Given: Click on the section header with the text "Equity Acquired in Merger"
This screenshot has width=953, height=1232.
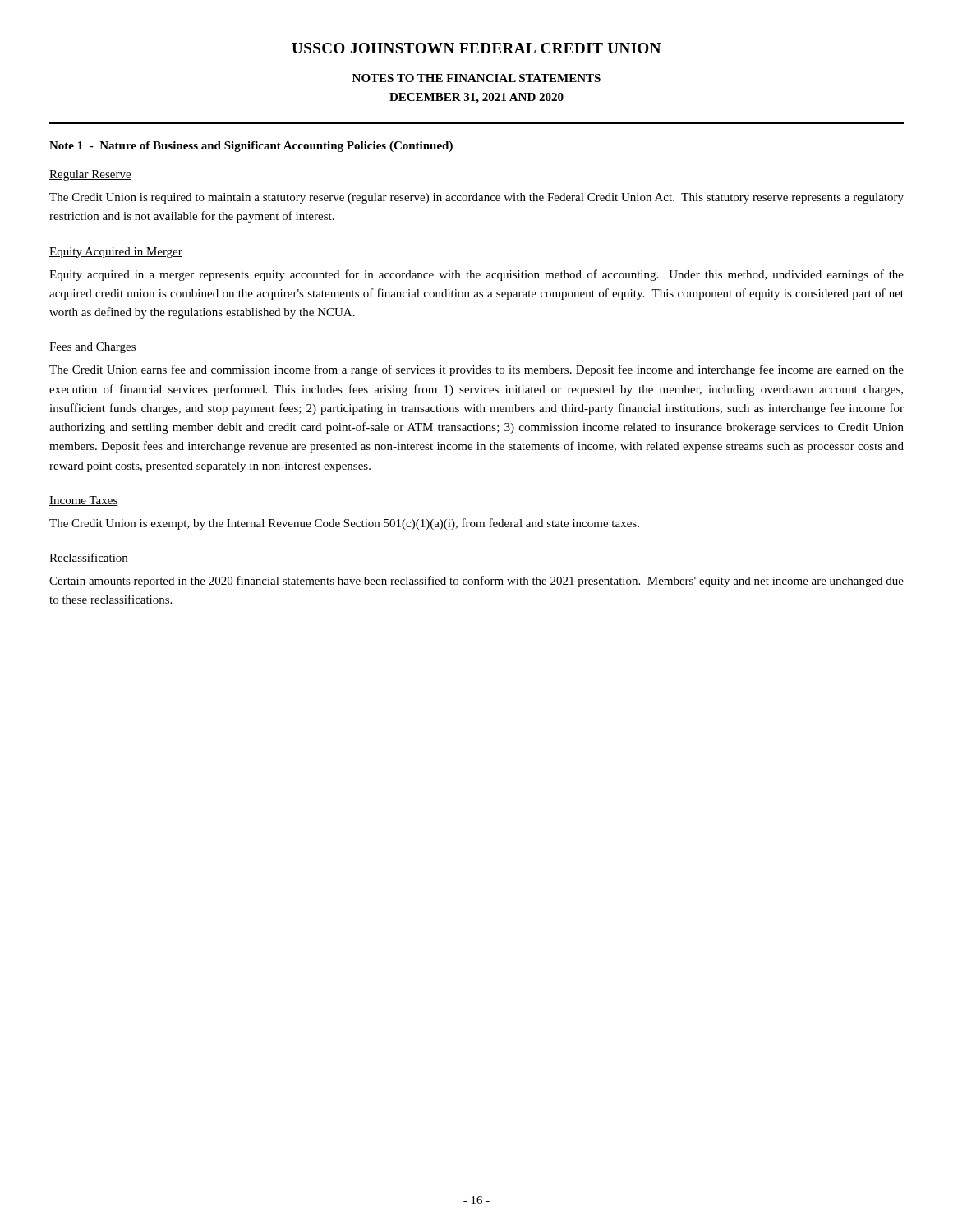Looking at the screenshot, I should click(116, 251).
